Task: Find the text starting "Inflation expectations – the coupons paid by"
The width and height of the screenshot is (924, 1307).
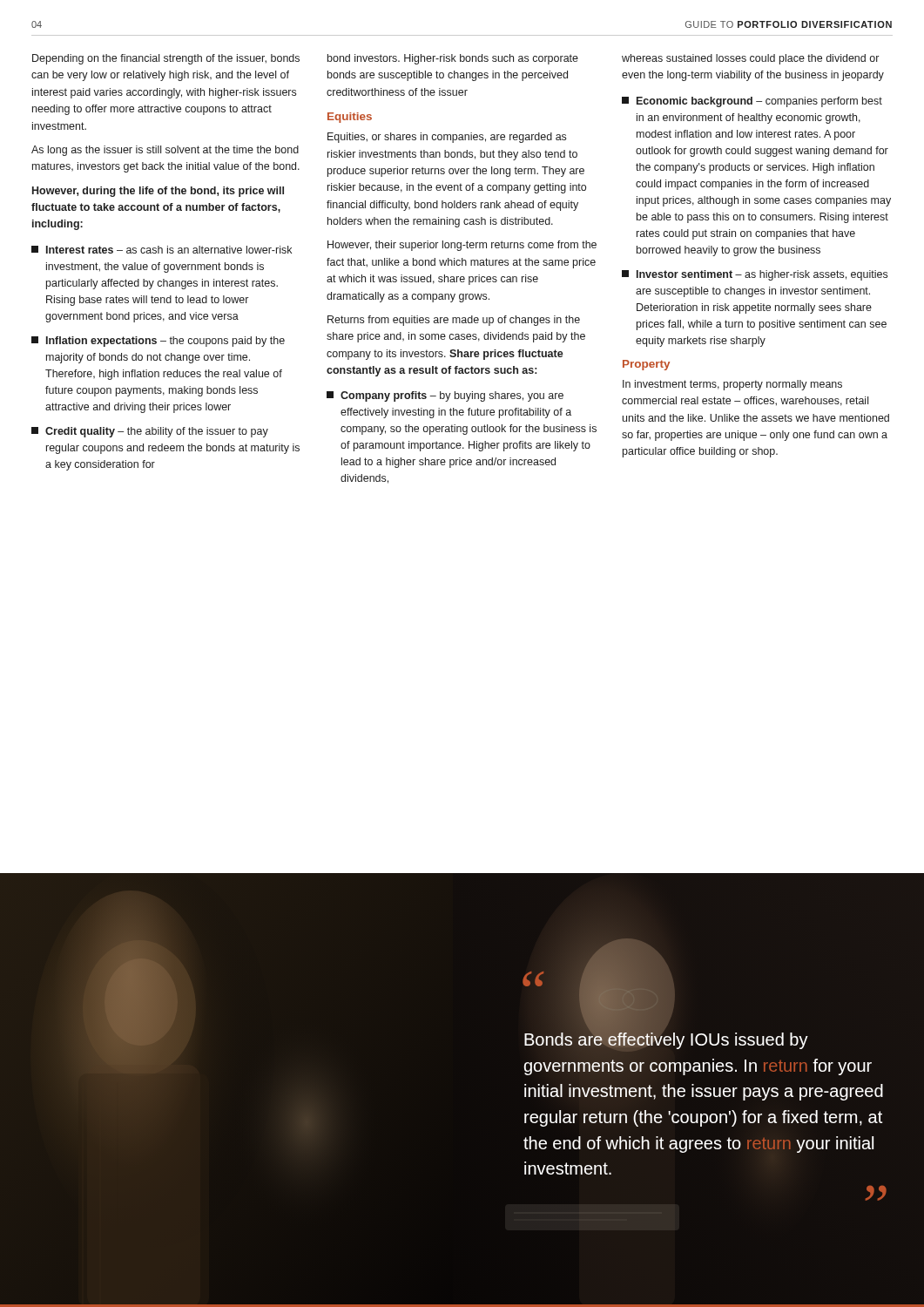Action: [x=167, y=374]
